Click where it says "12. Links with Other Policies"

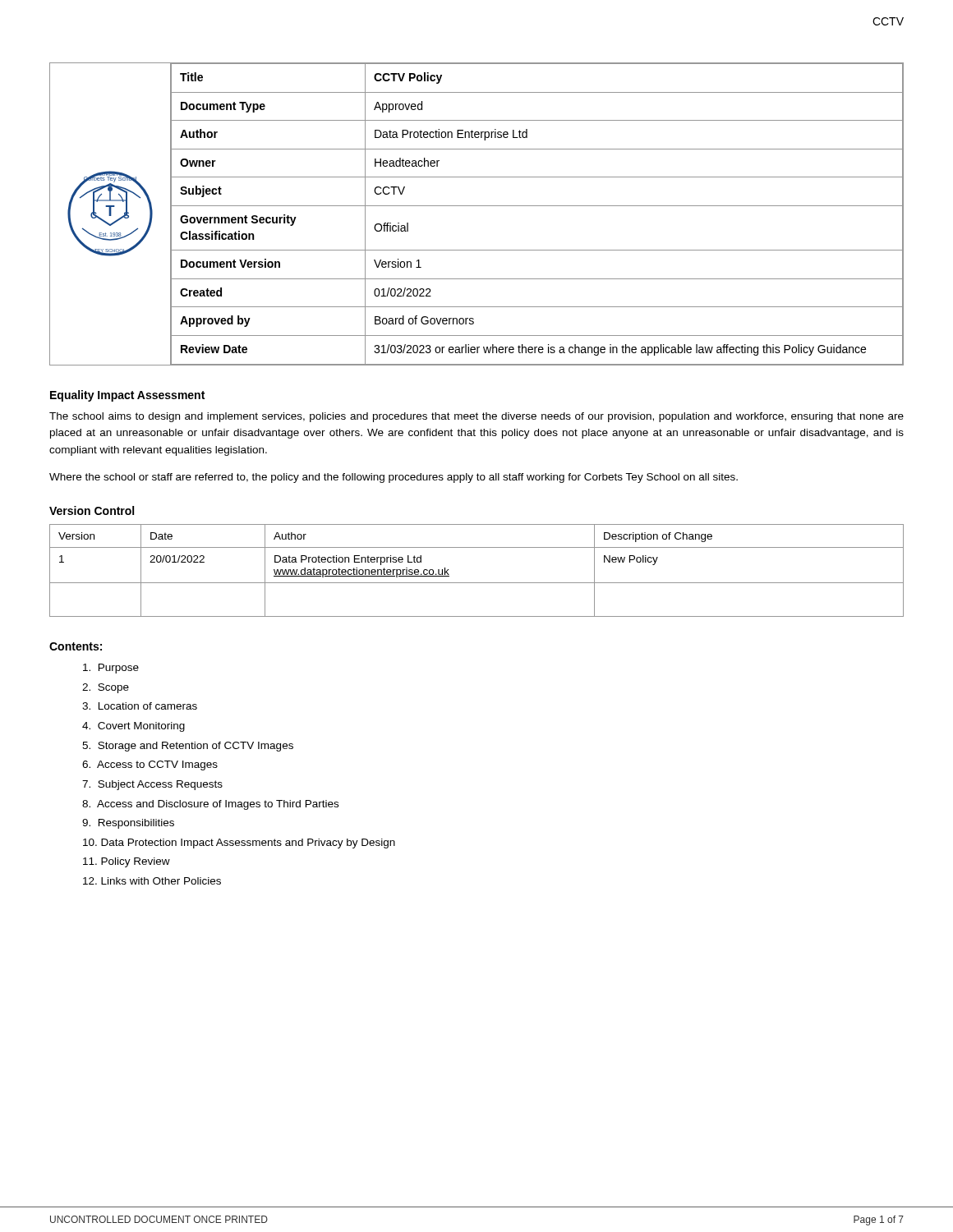coord(152,881)
